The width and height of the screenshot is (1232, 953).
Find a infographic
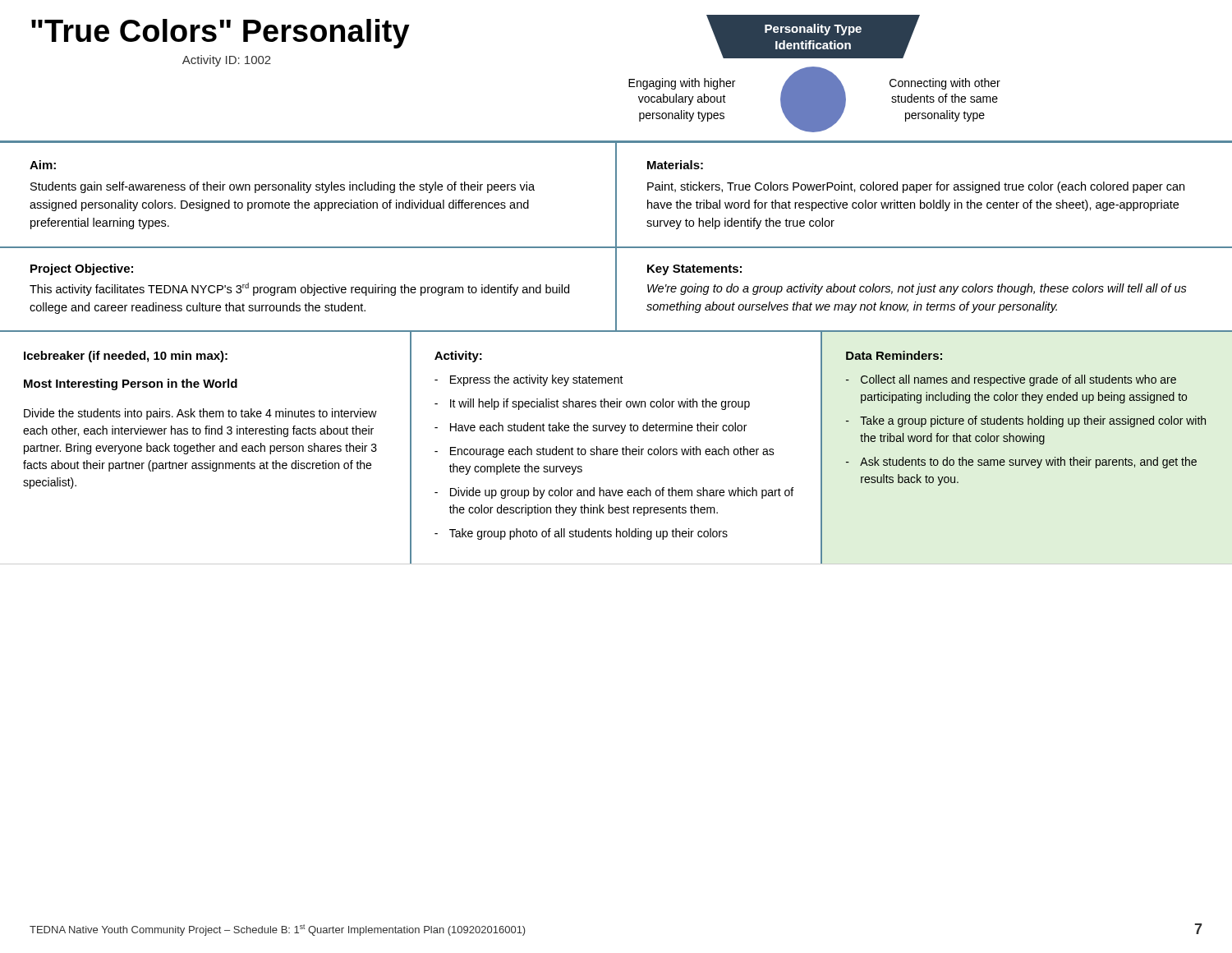[x=813, y=74]
